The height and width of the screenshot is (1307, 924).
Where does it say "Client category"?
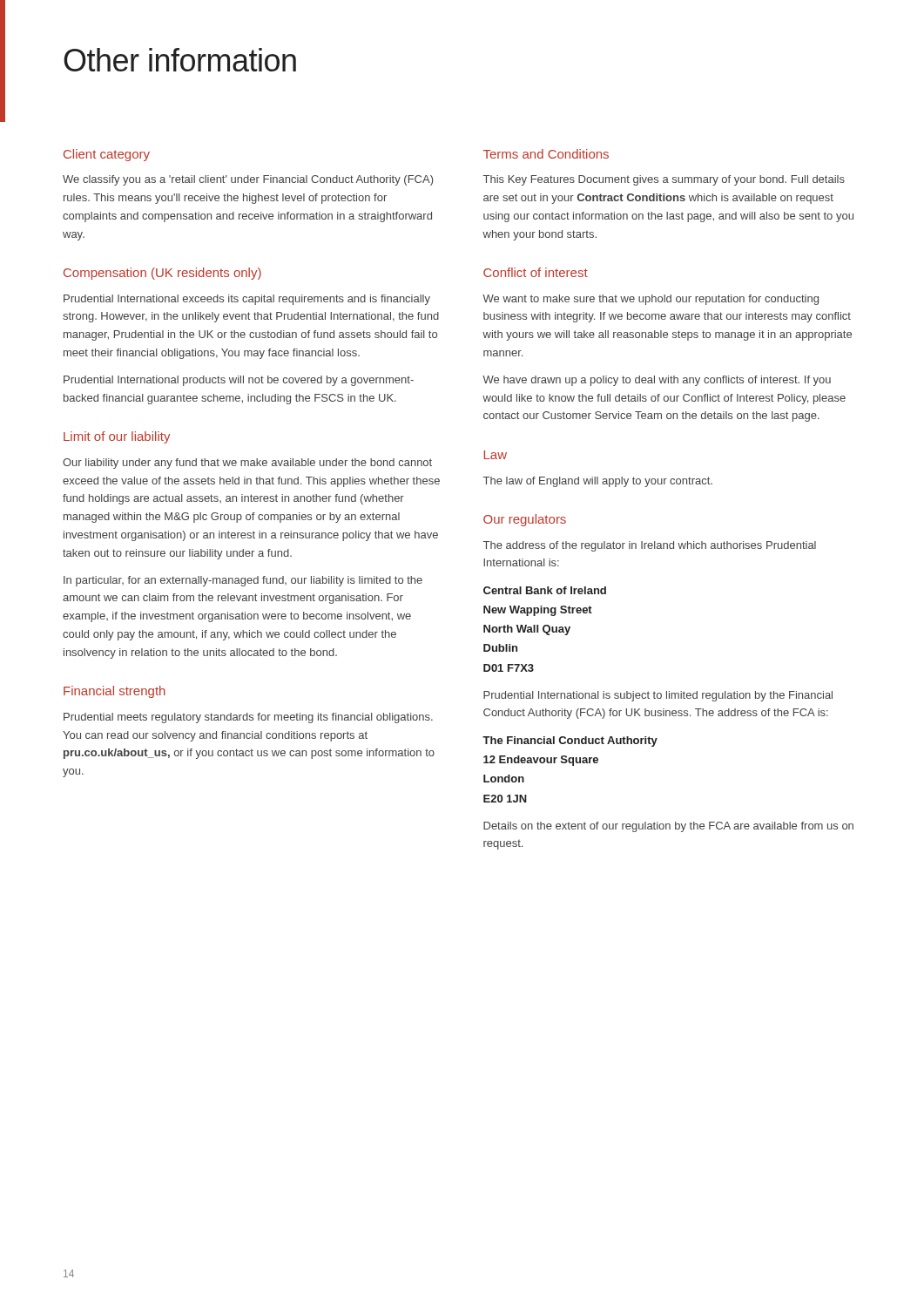click(x=106, y=154)
